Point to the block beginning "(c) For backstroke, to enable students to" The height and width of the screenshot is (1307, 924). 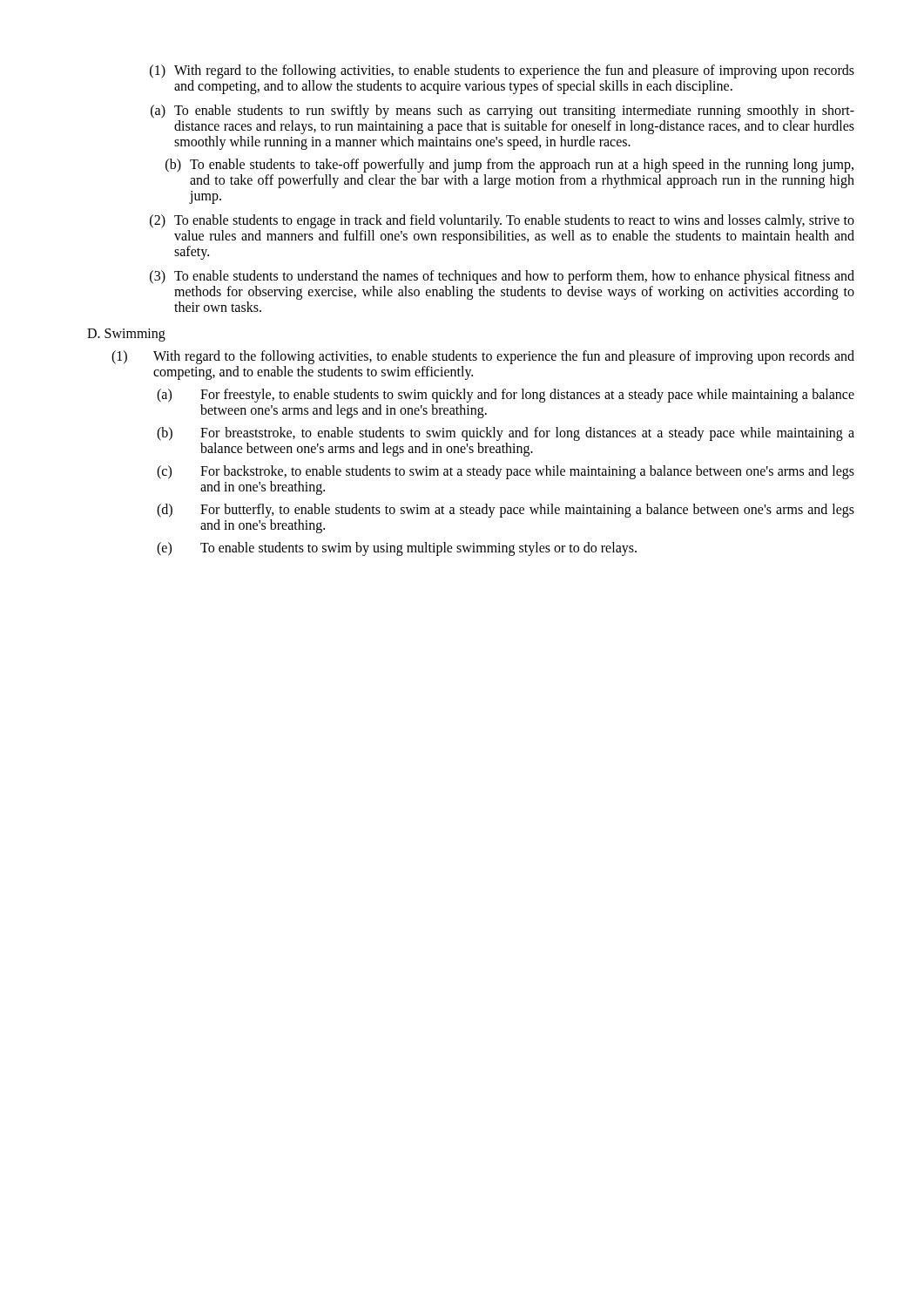[506, 479]
